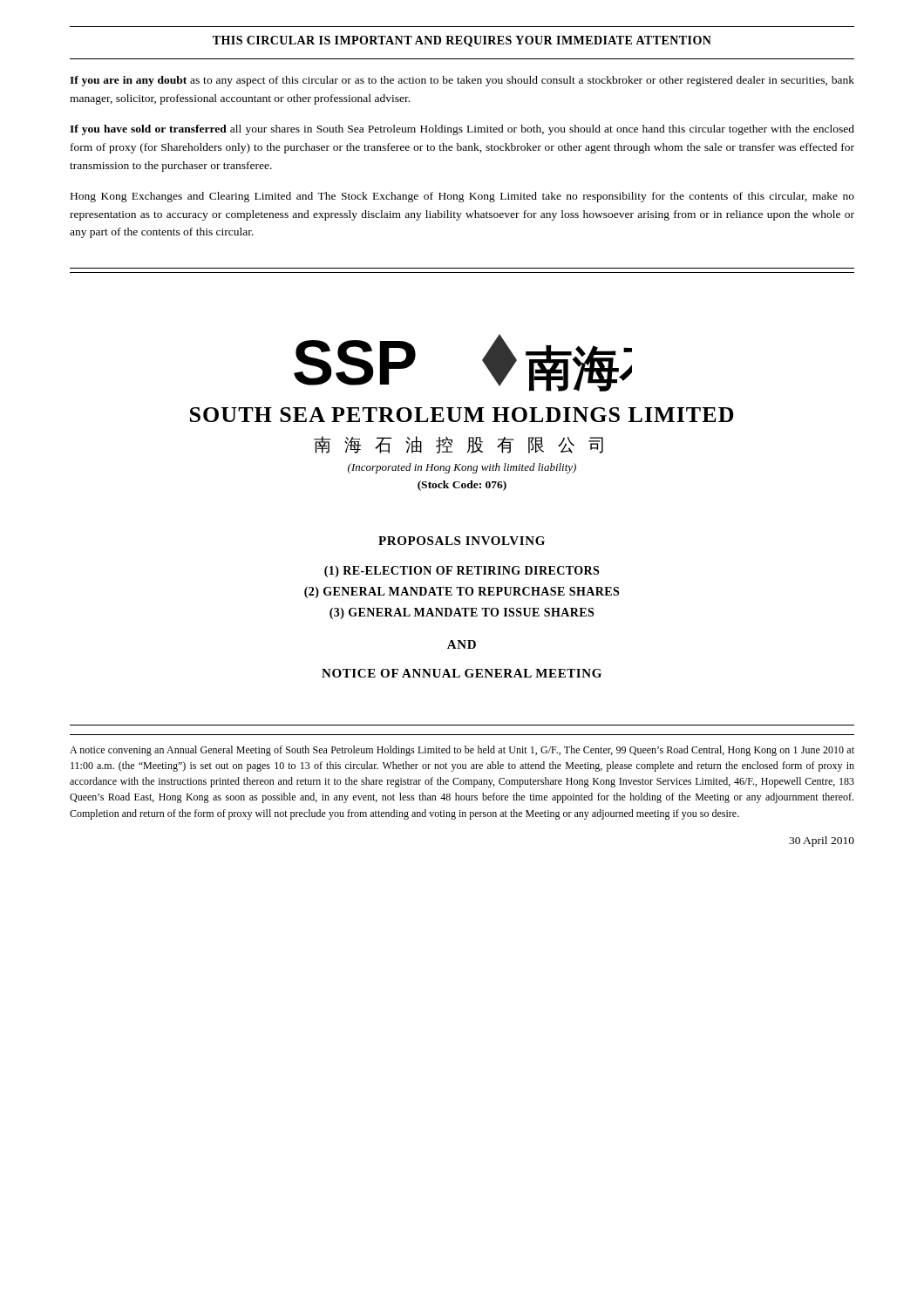Click on the region starting "If you have sold or transferred all"
Viewport: 924px width, 1308px height.
[x=462, y=147]
